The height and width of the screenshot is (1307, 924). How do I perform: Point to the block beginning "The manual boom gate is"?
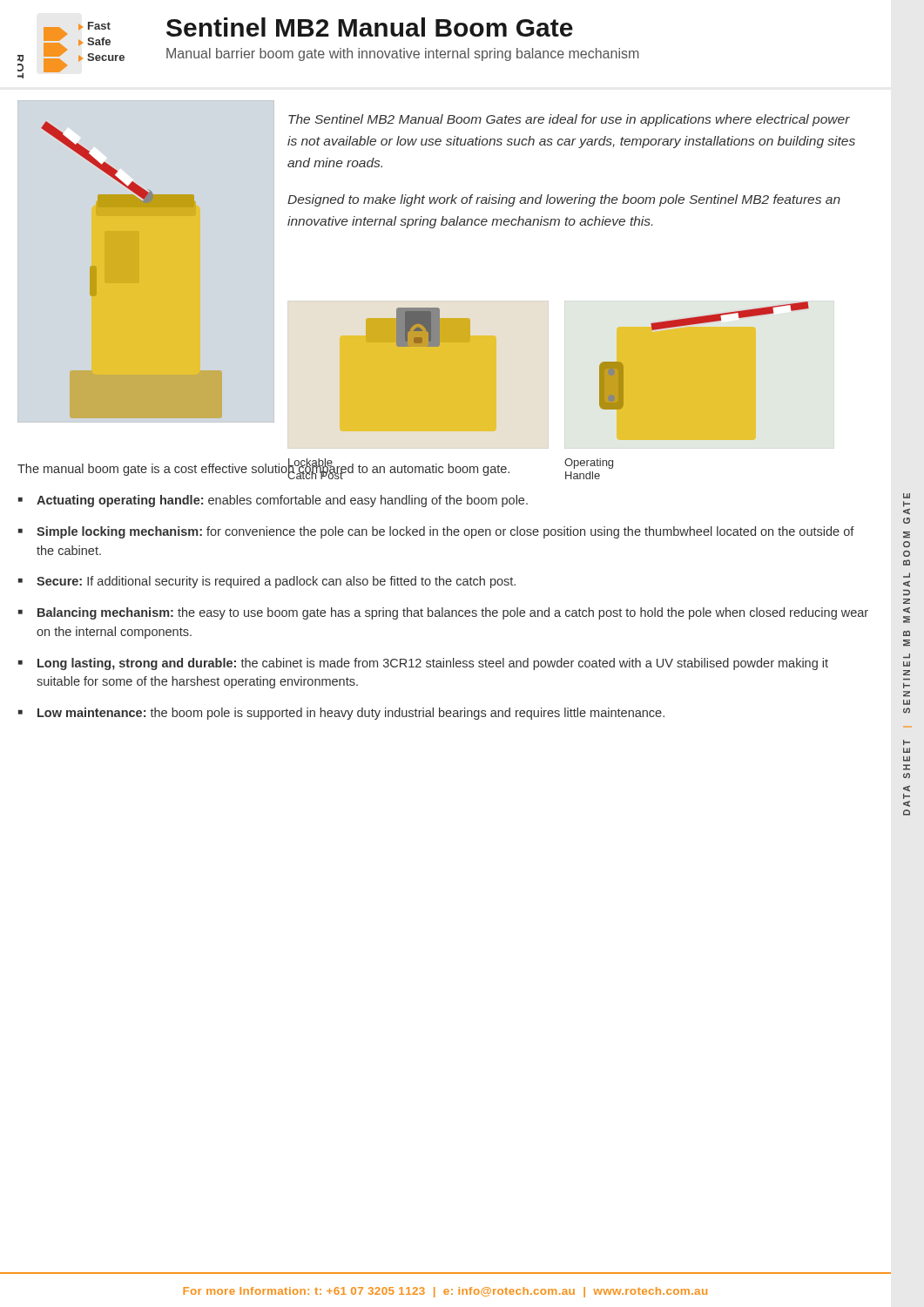point(444,469)
